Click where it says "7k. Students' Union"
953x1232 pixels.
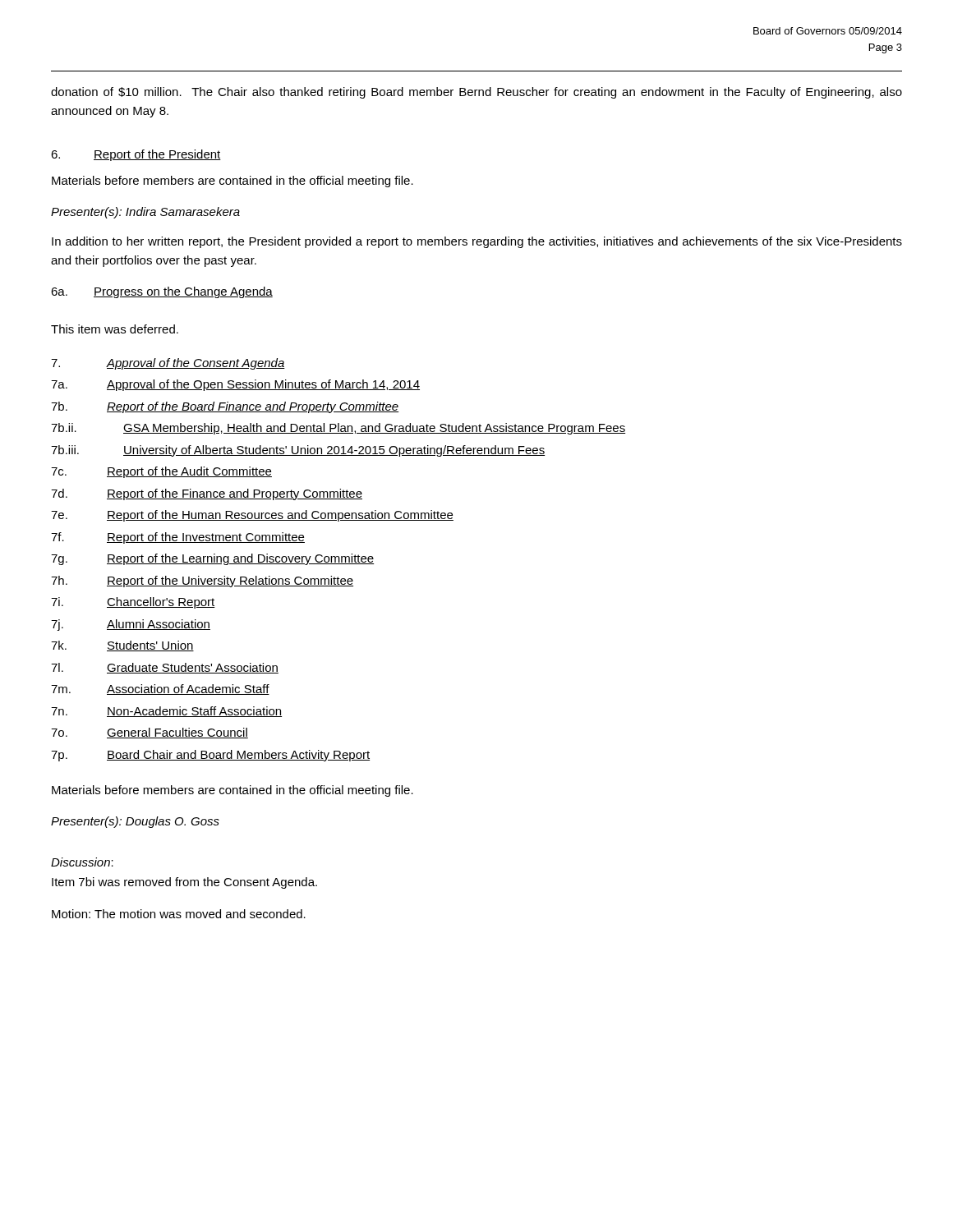(x=122, y=646)
